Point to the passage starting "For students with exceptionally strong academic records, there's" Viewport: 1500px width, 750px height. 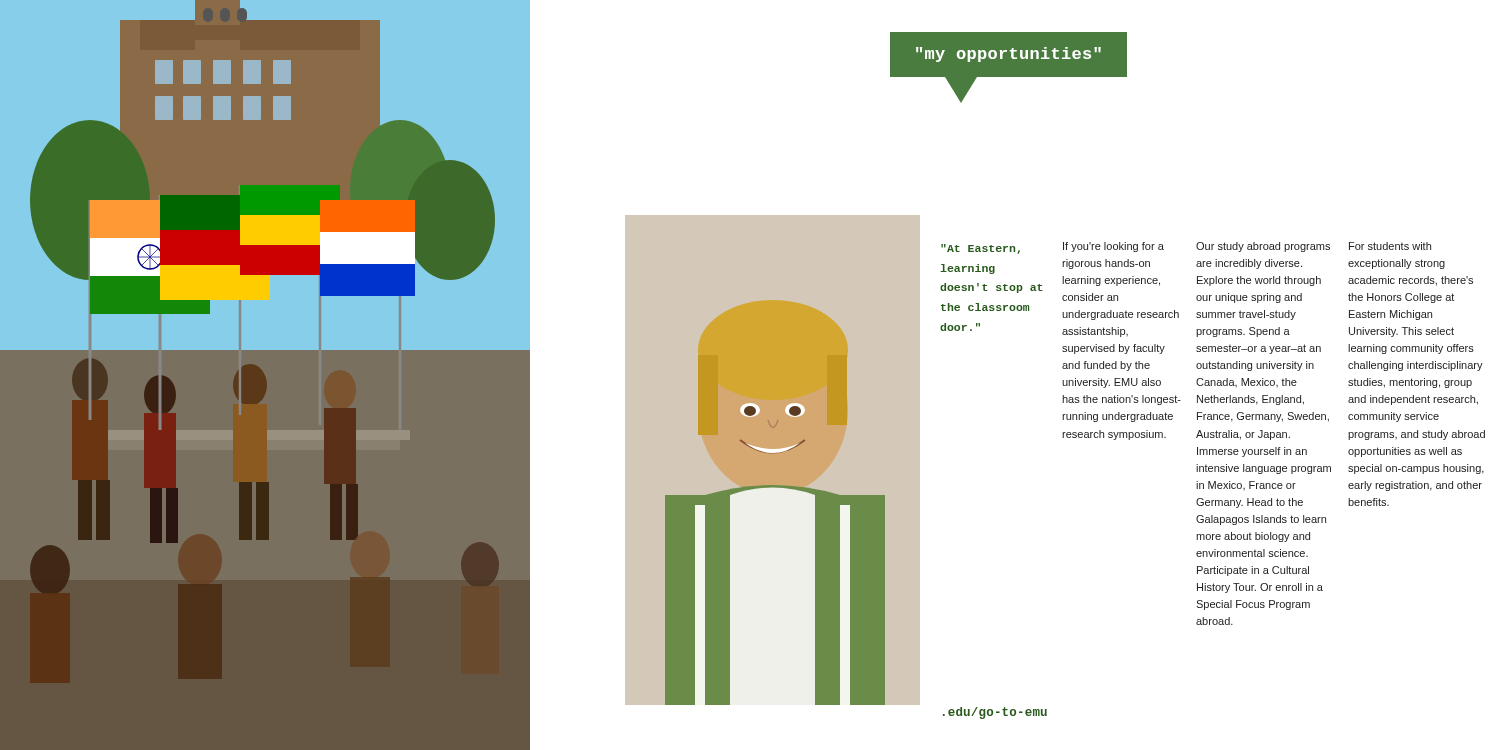click(x=1417, y=374)
